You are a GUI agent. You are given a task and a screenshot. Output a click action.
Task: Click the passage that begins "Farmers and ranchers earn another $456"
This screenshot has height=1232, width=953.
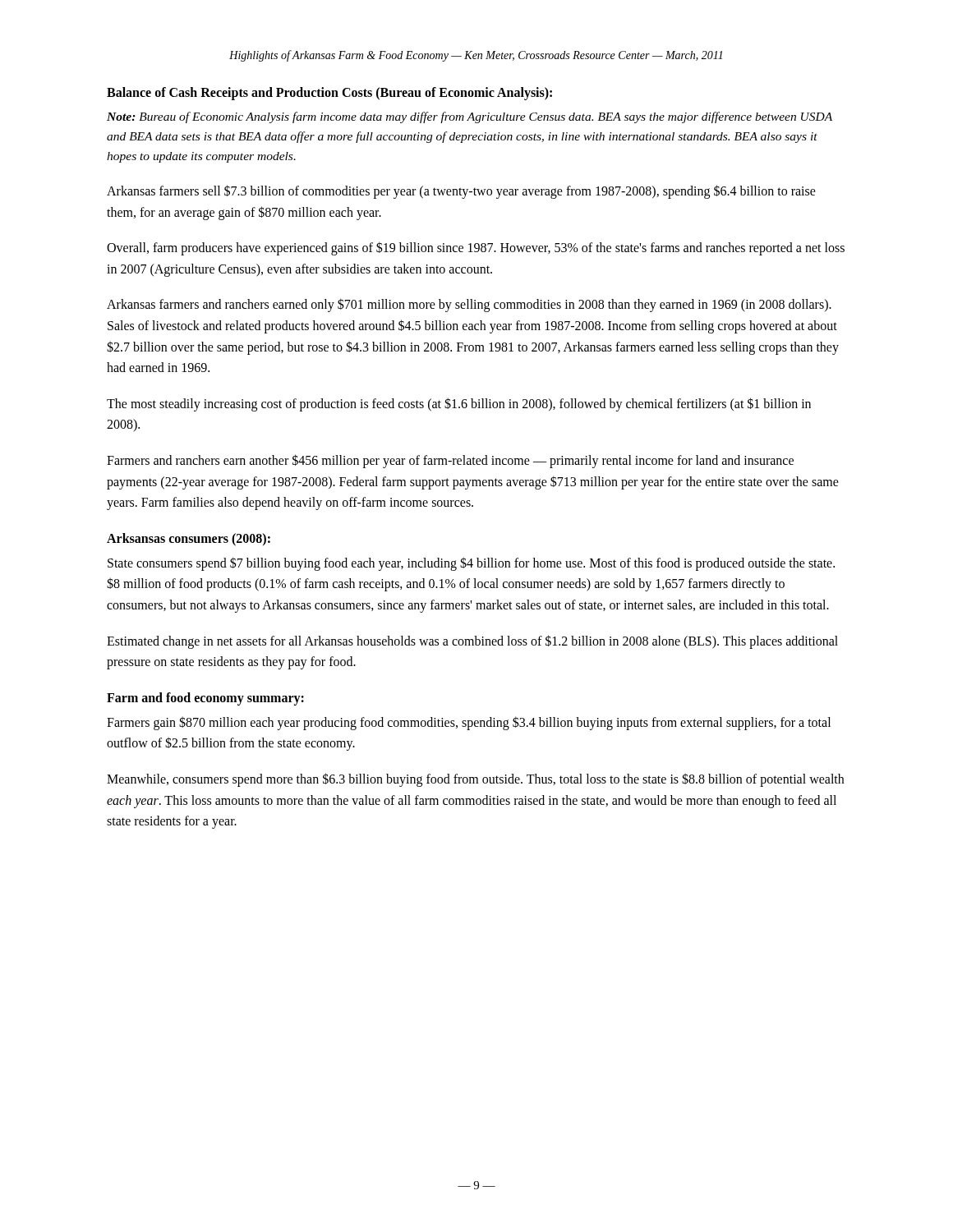pos(473,481)
